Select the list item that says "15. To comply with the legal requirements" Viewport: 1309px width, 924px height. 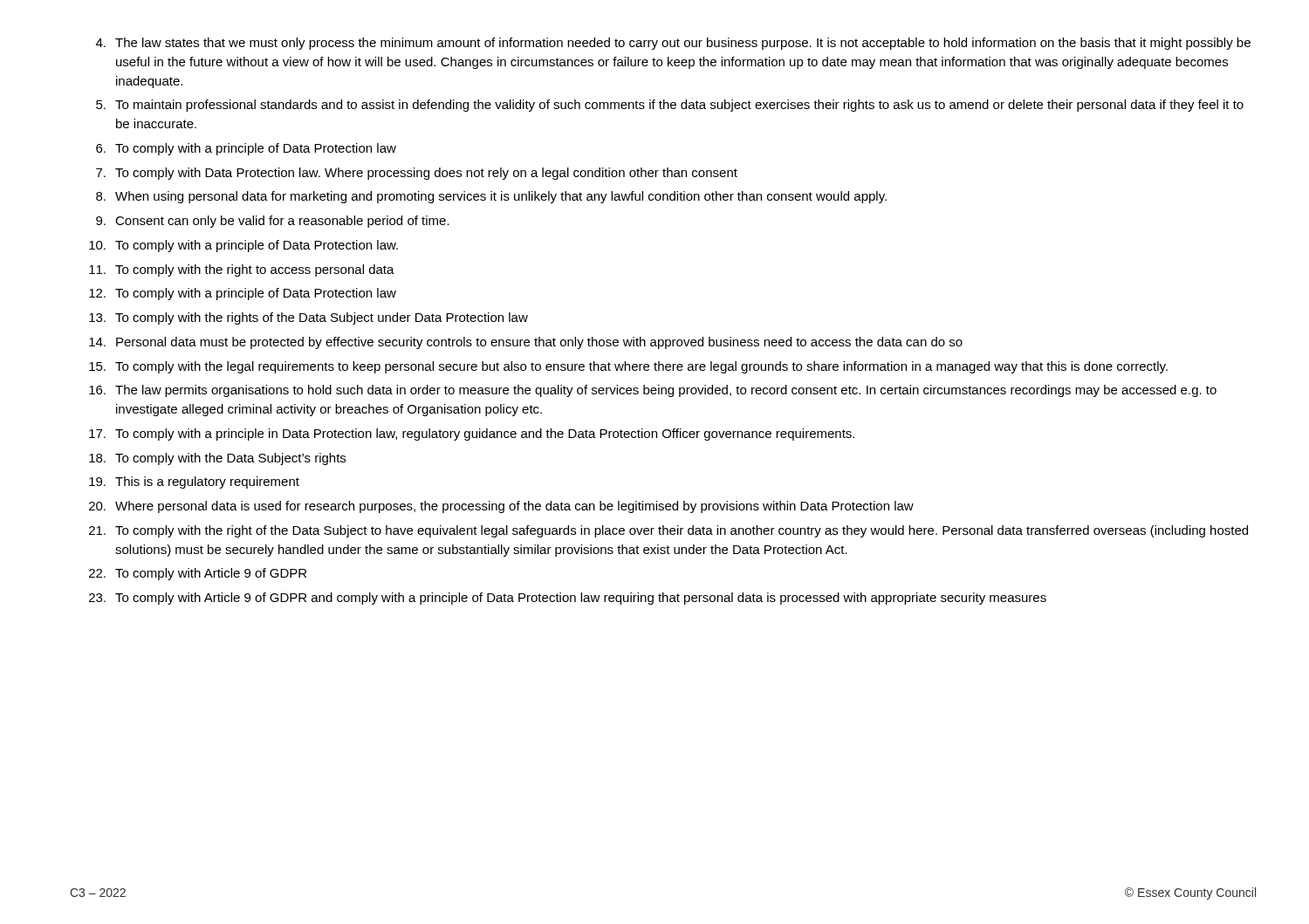[663, 366]
